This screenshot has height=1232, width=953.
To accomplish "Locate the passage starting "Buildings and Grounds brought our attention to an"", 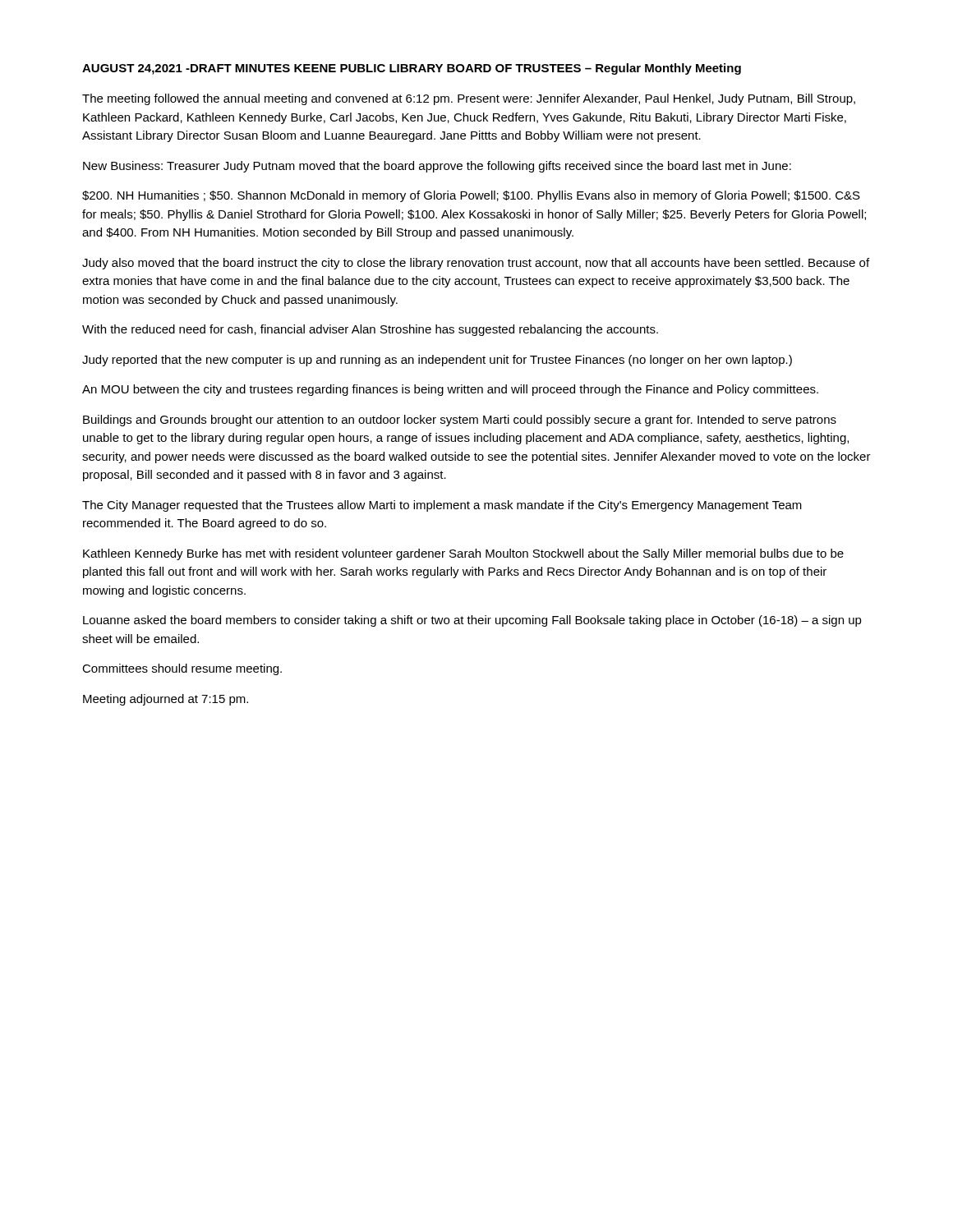I will (x=476, y=447).
